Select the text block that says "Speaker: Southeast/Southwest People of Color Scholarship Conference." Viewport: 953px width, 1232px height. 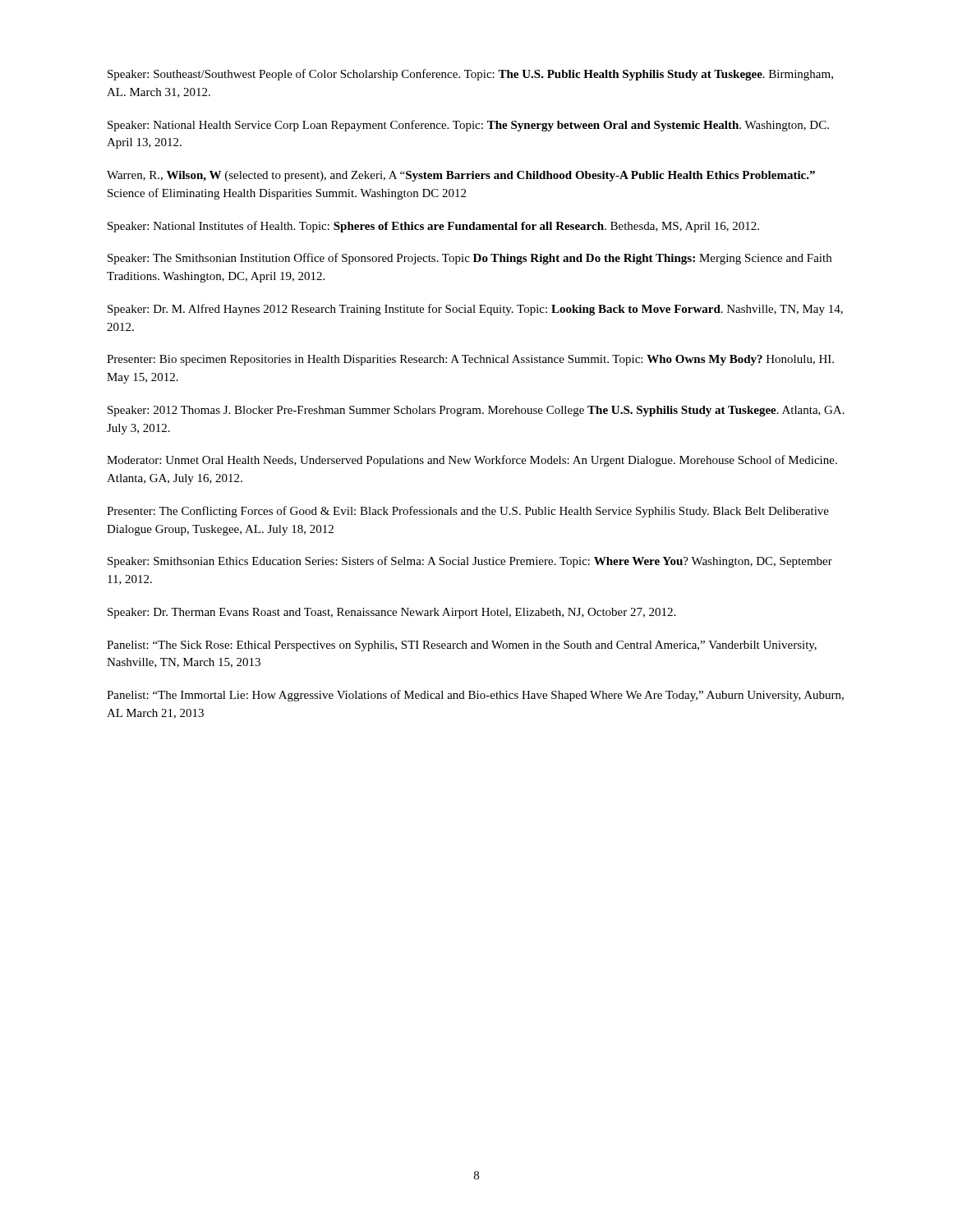click(x=470, y=83)
